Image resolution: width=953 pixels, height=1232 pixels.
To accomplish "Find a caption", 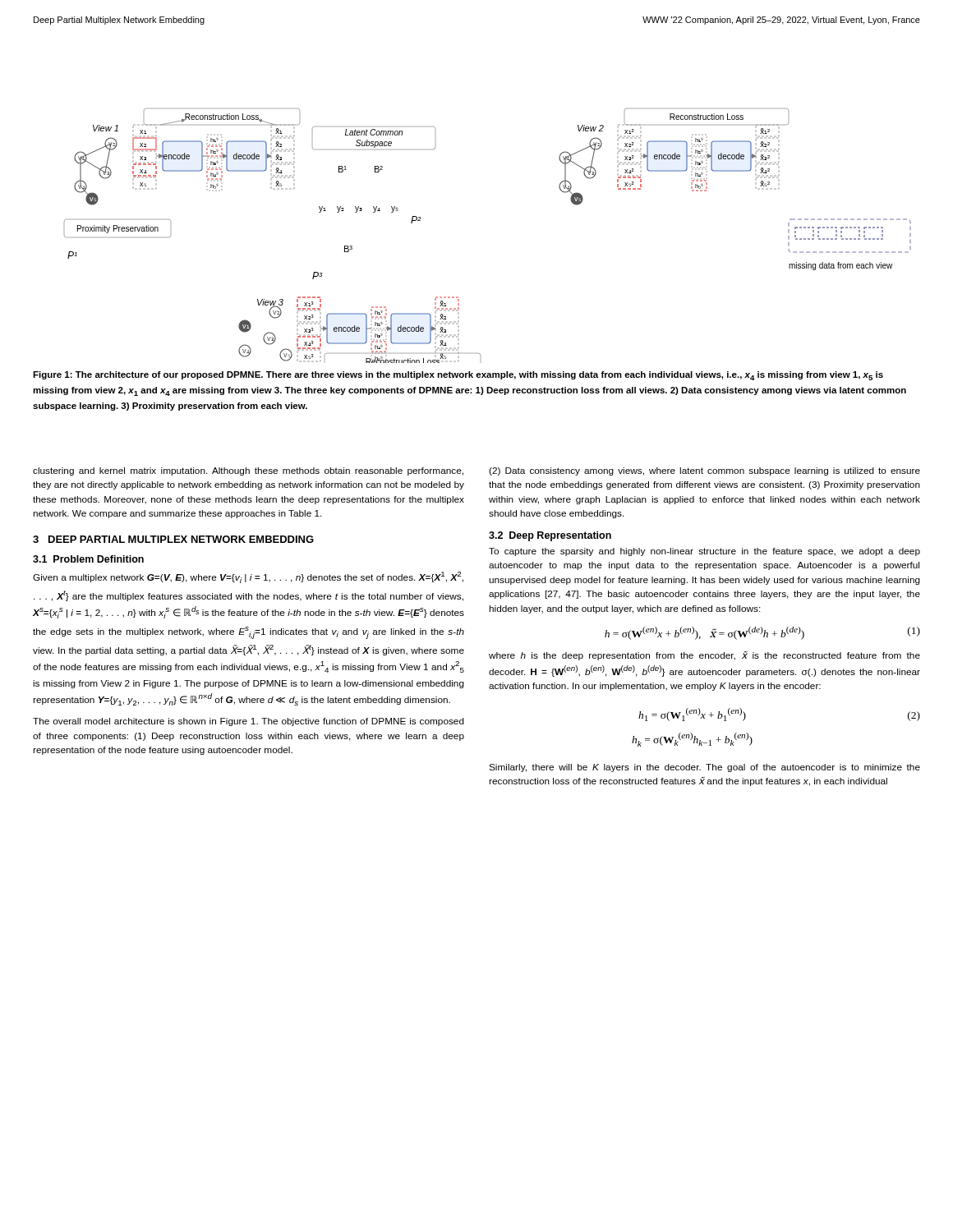I will 476,391.
